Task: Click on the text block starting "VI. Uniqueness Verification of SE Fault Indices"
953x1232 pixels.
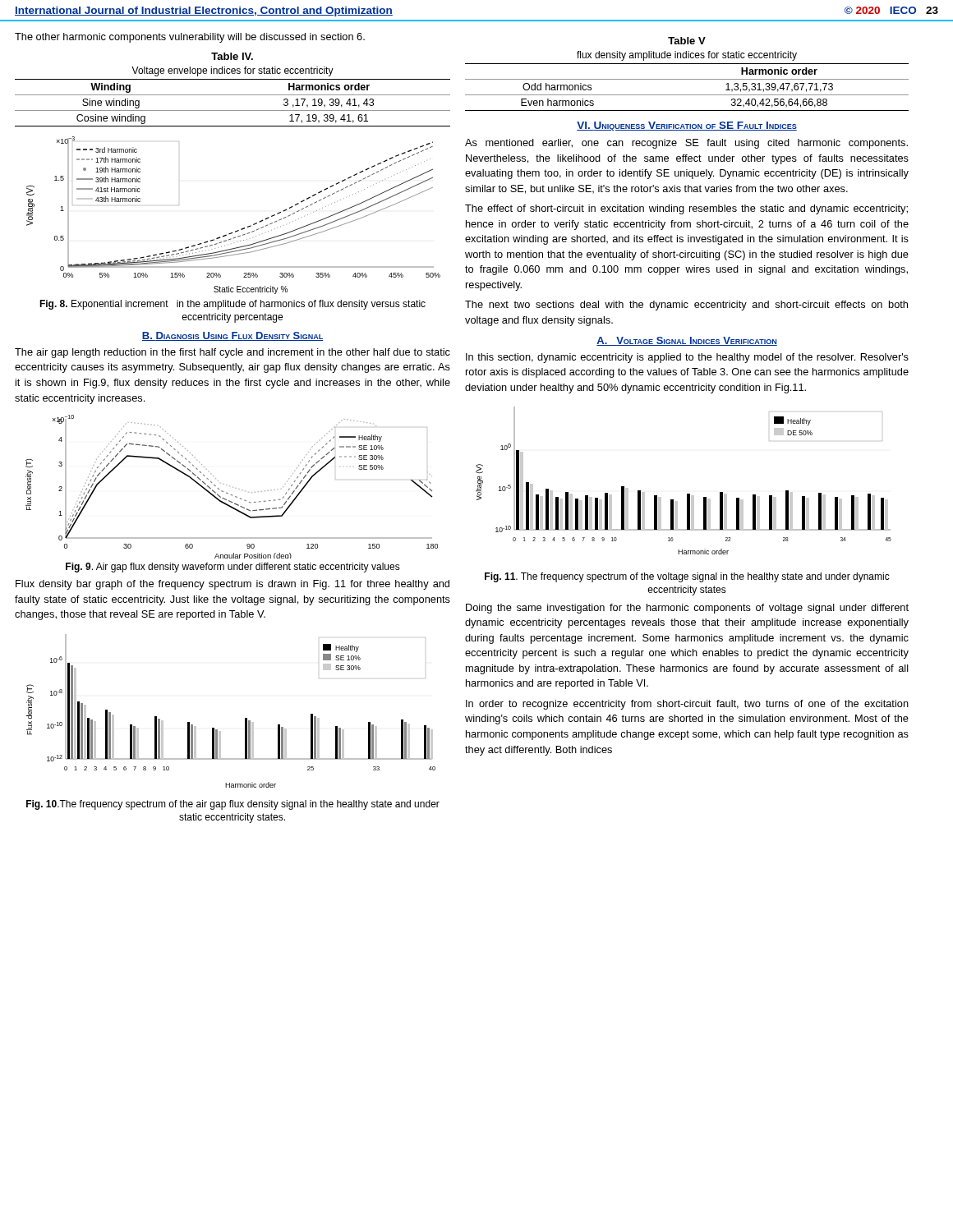Action: coord(687,125)
